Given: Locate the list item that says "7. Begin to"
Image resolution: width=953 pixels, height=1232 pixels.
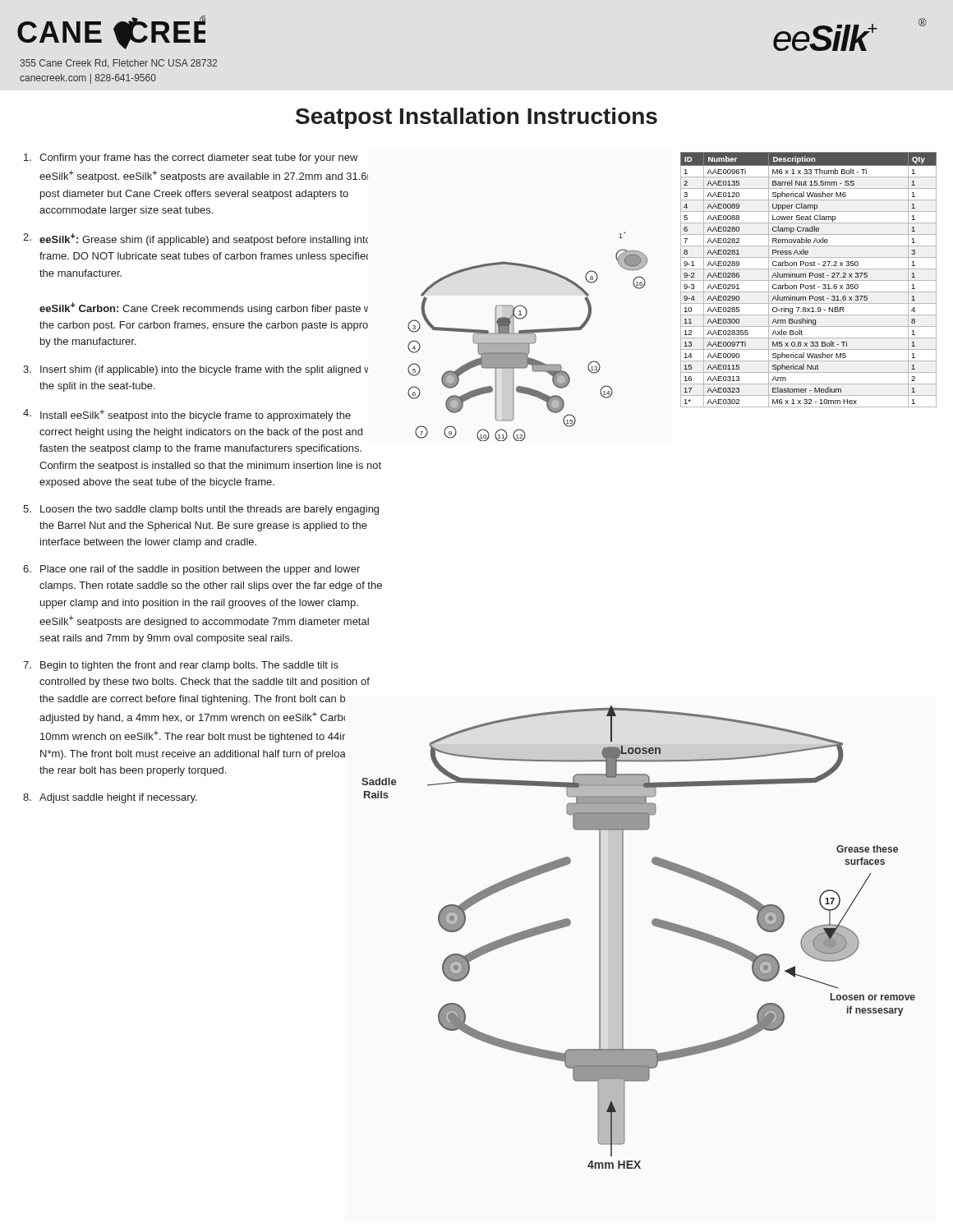Looking at the screenshot, I should coord(205,718).
